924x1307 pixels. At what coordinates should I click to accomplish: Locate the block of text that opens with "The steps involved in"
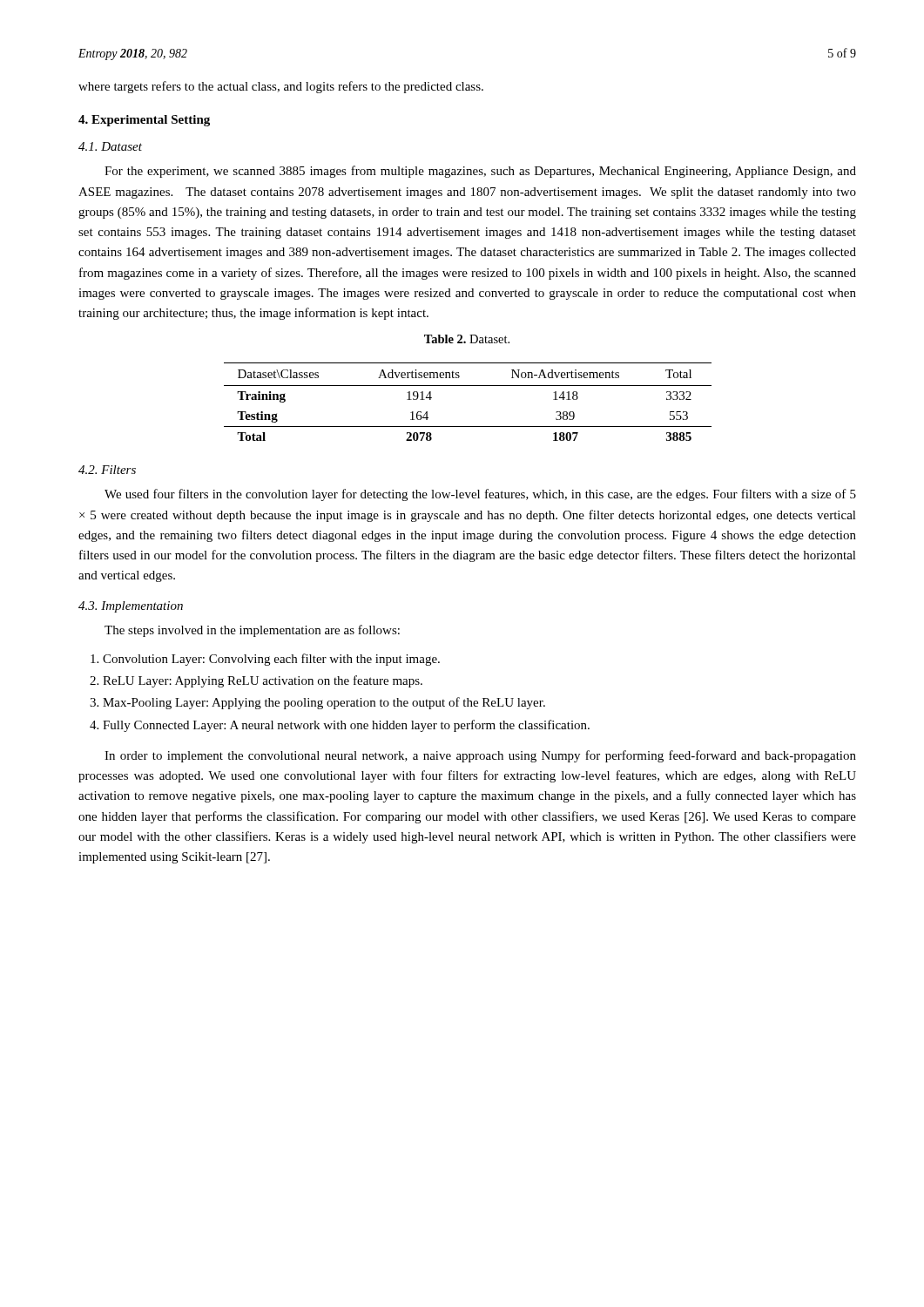(x=252, y=631)
